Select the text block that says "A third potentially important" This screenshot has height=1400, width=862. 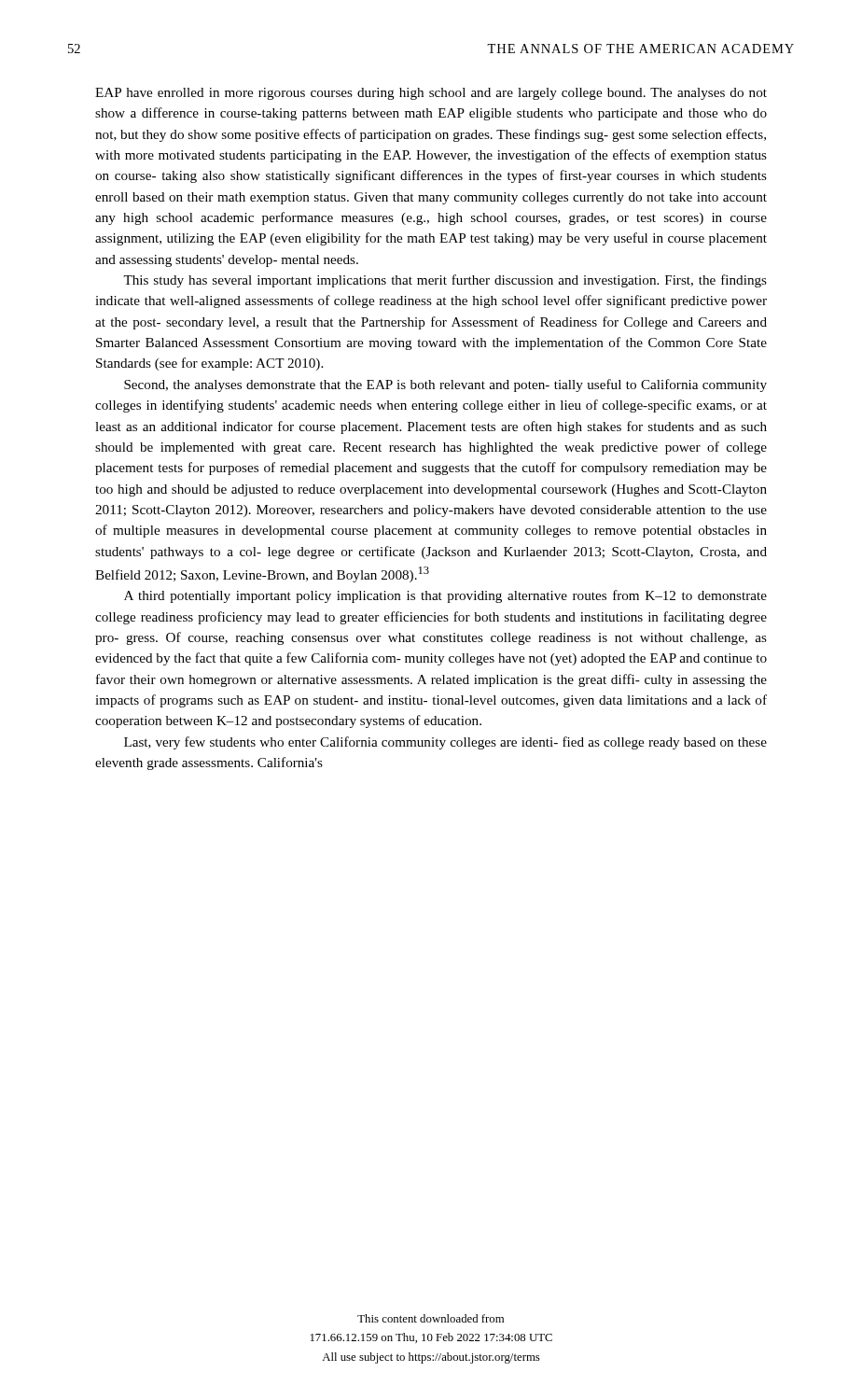431,658
